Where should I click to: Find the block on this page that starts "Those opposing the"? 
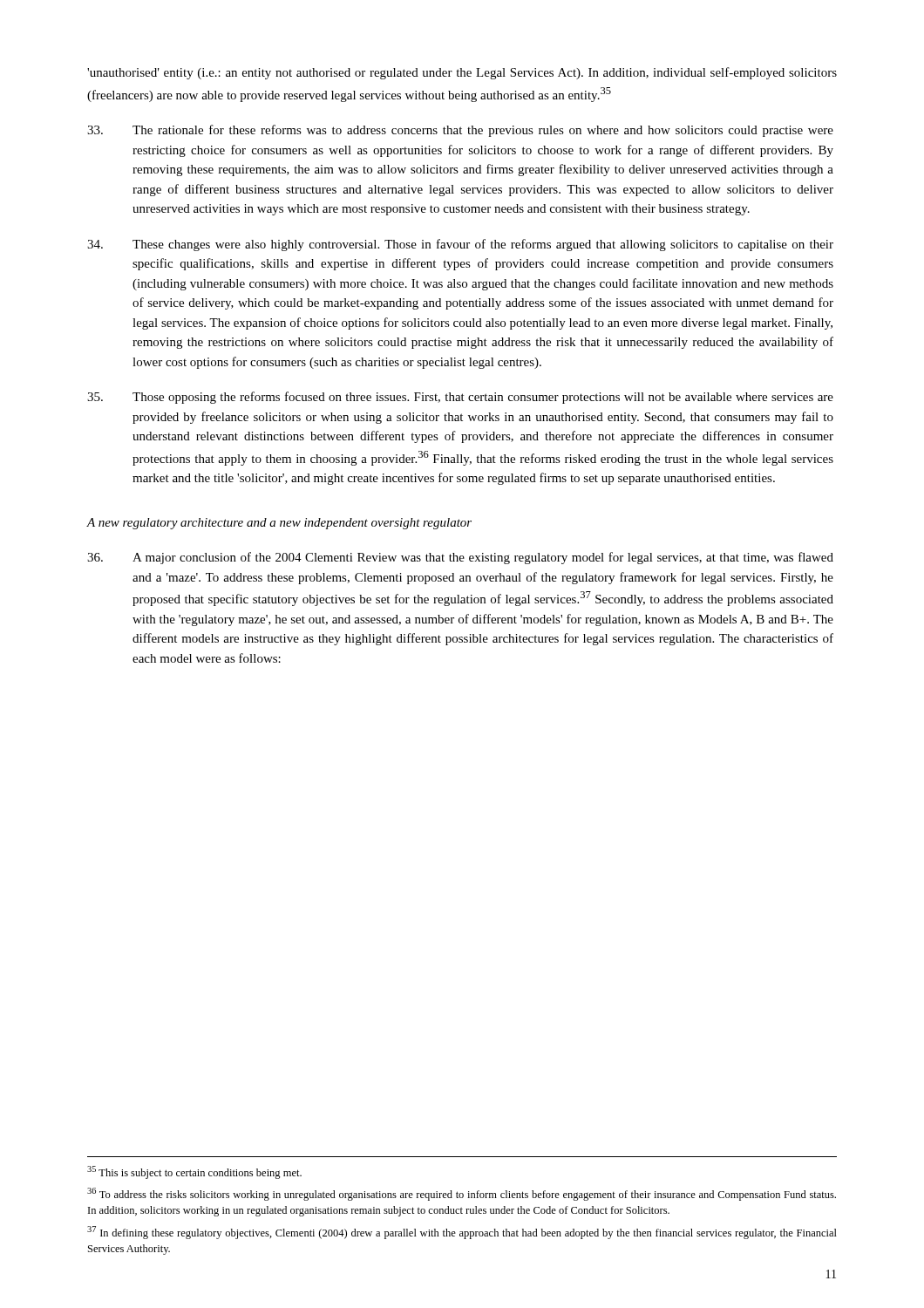pos(460,438)
